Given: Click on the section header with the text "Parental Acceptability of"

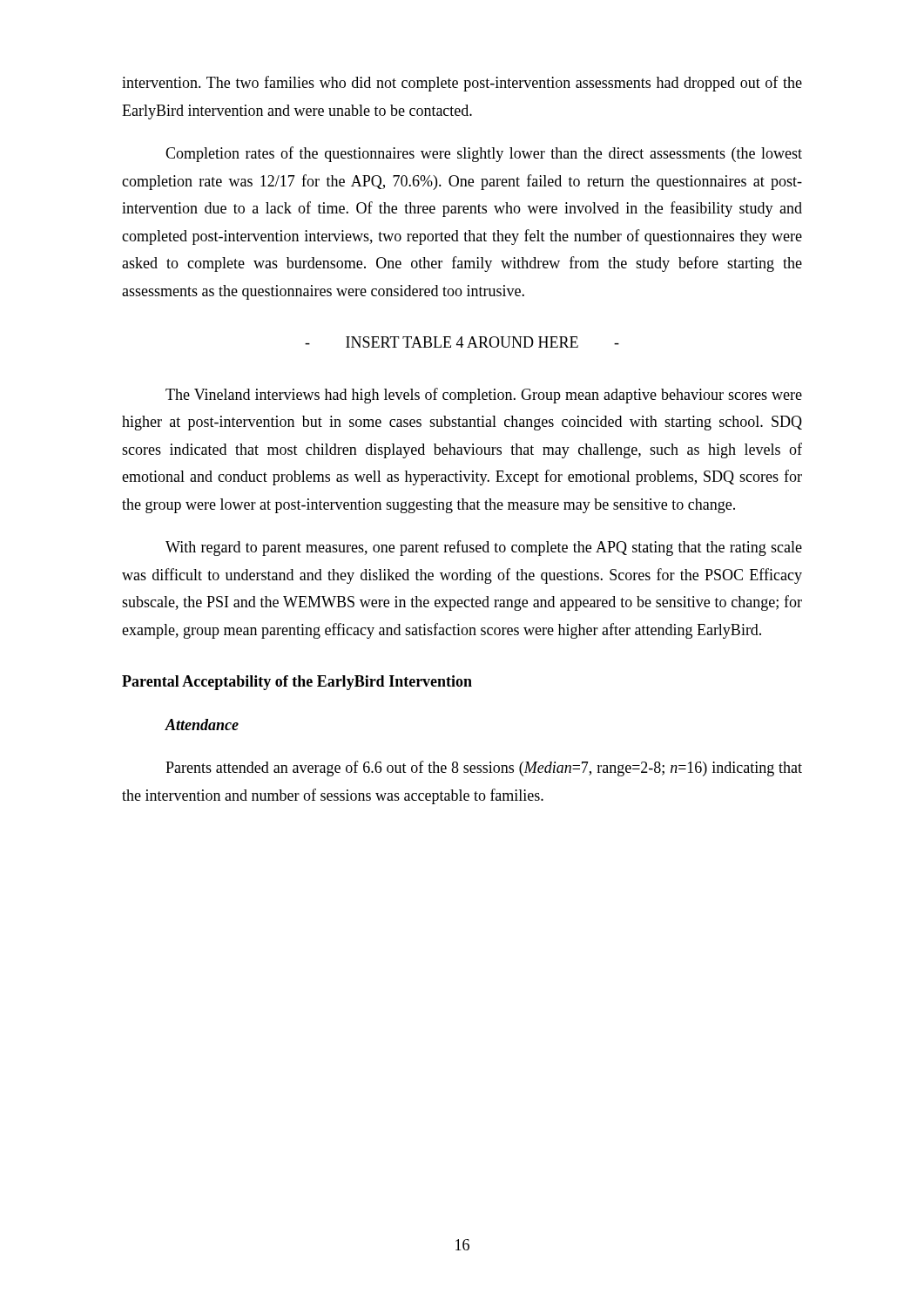Looking at the screenshot, I should (297, 681).
